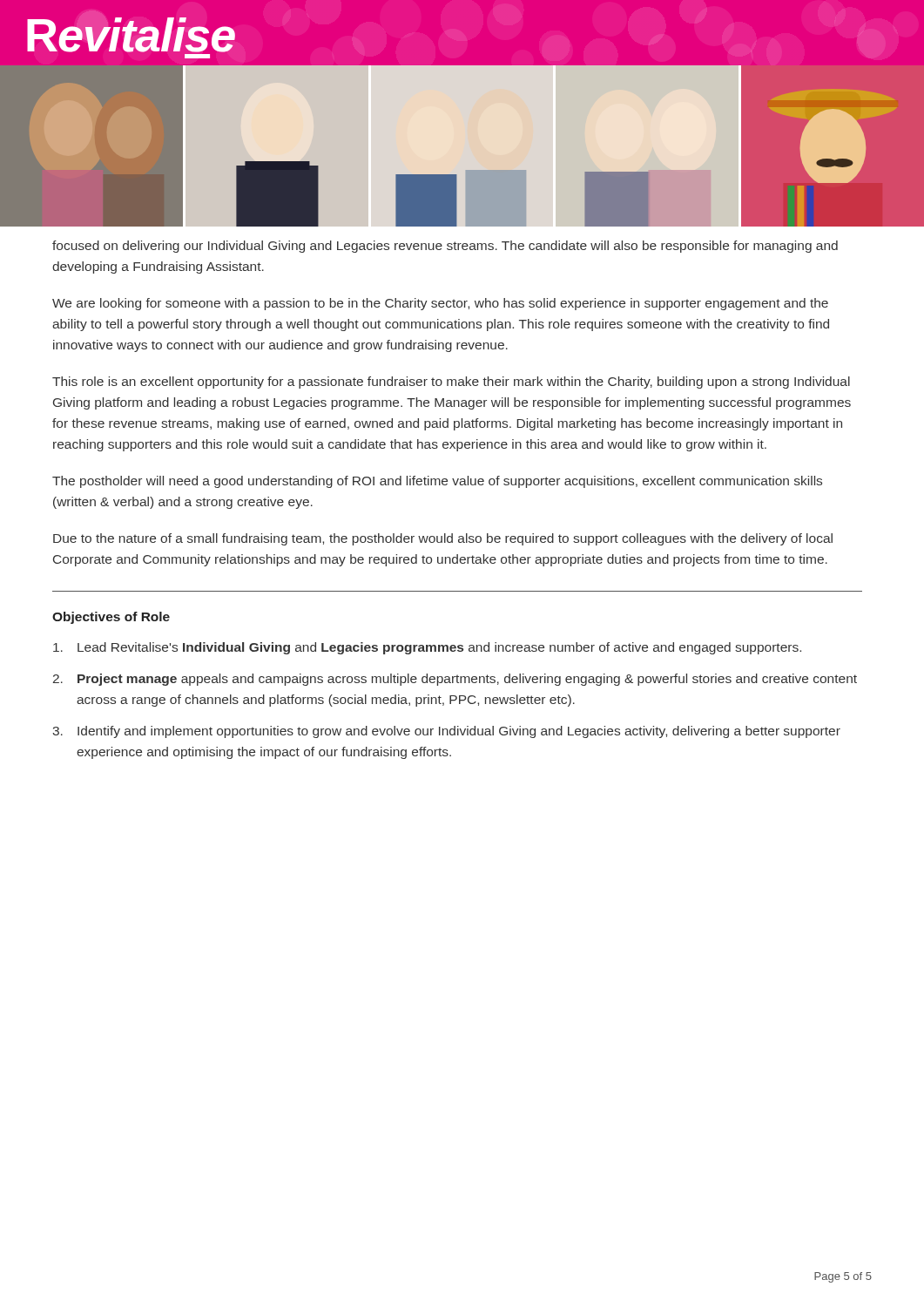Image resolution: width=924 pixels, height=1307 pixels.
Task: Where is the passage that starts "The postholder will need a good"?
Action: pos(438,491)
